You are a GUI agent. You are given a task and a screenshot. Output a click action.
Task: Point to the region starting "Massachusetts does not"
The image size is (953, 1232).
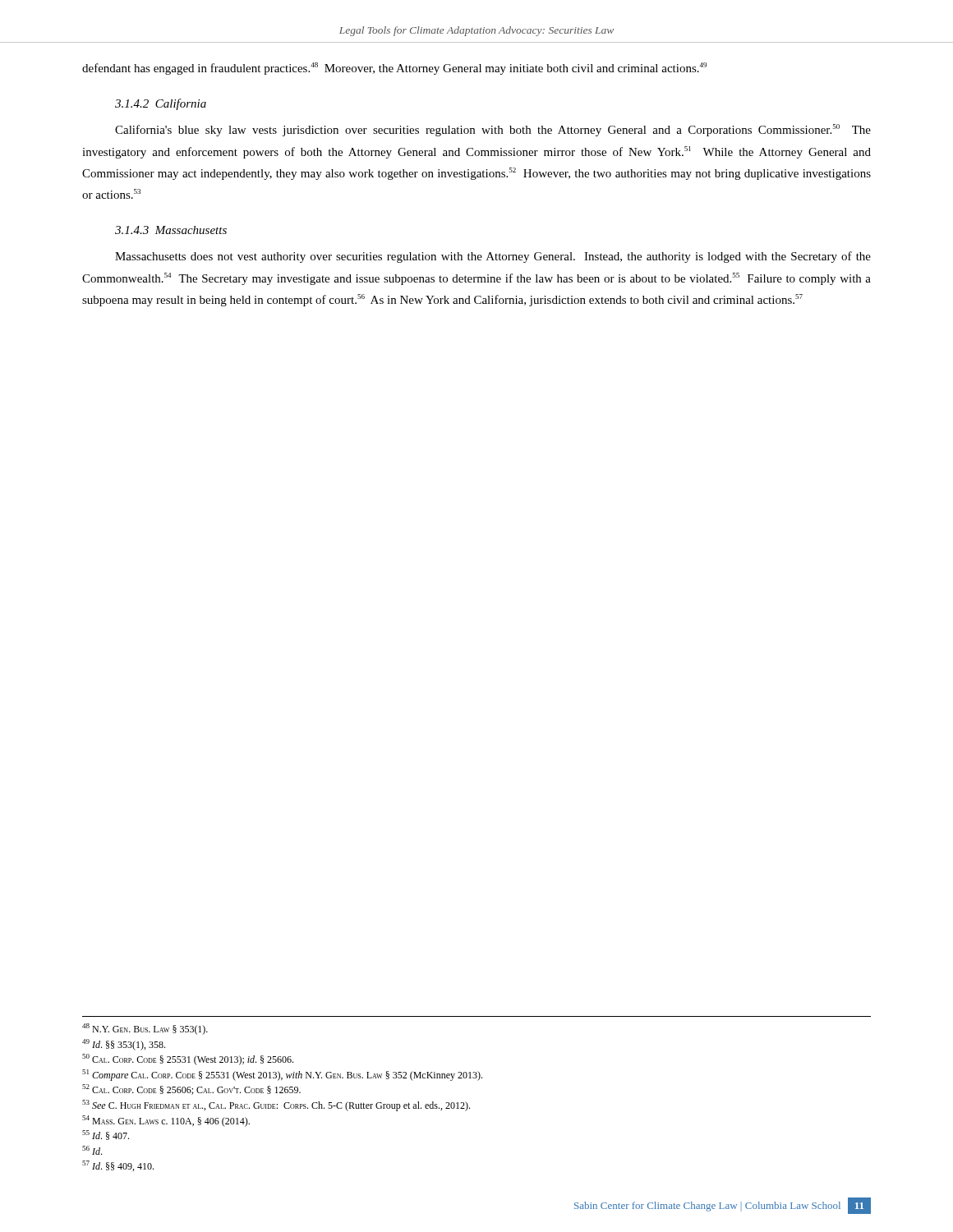click(476, 278)
